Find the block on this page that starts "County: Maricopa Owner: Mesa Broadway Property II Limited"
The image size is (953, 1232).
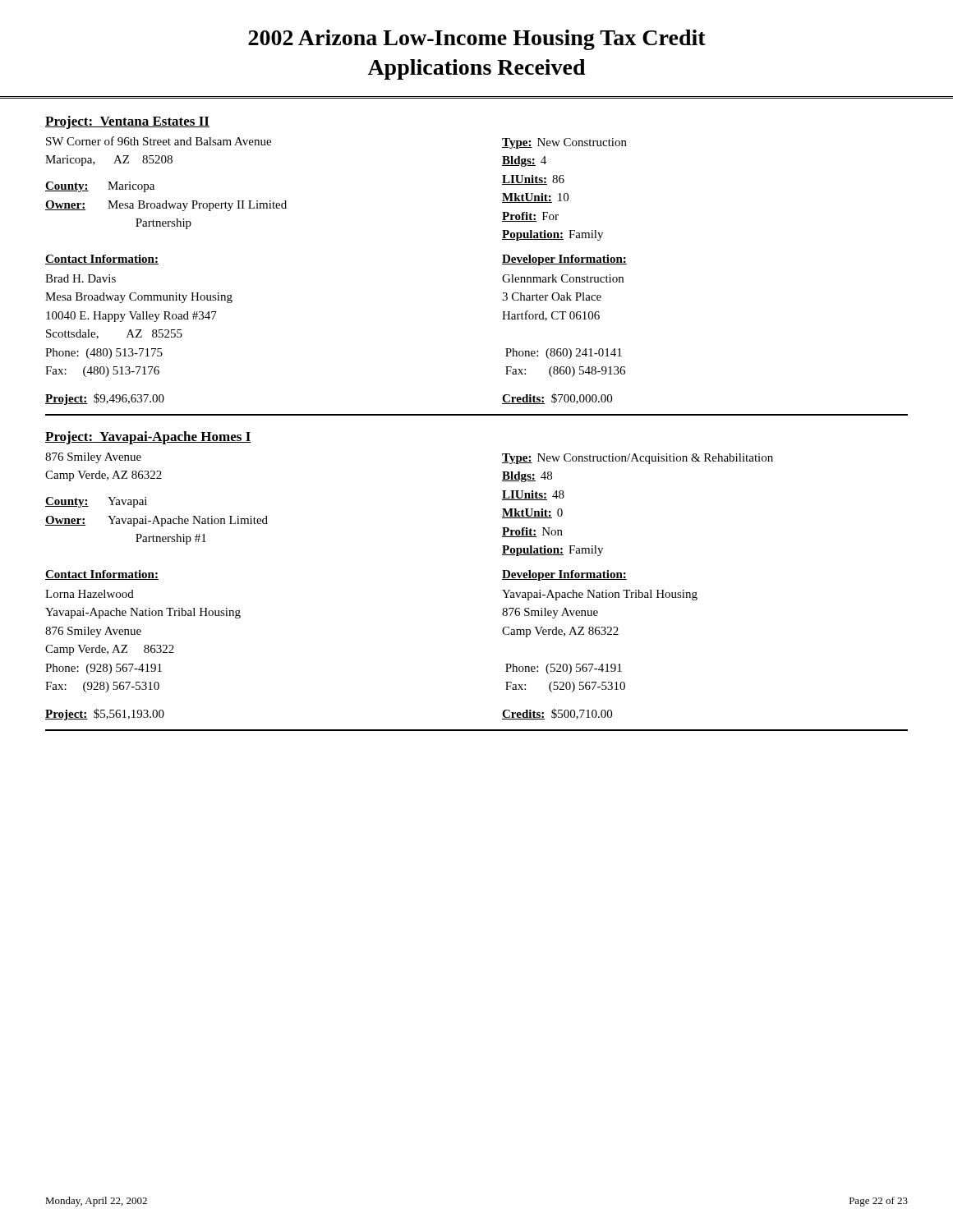coord(269,205)
